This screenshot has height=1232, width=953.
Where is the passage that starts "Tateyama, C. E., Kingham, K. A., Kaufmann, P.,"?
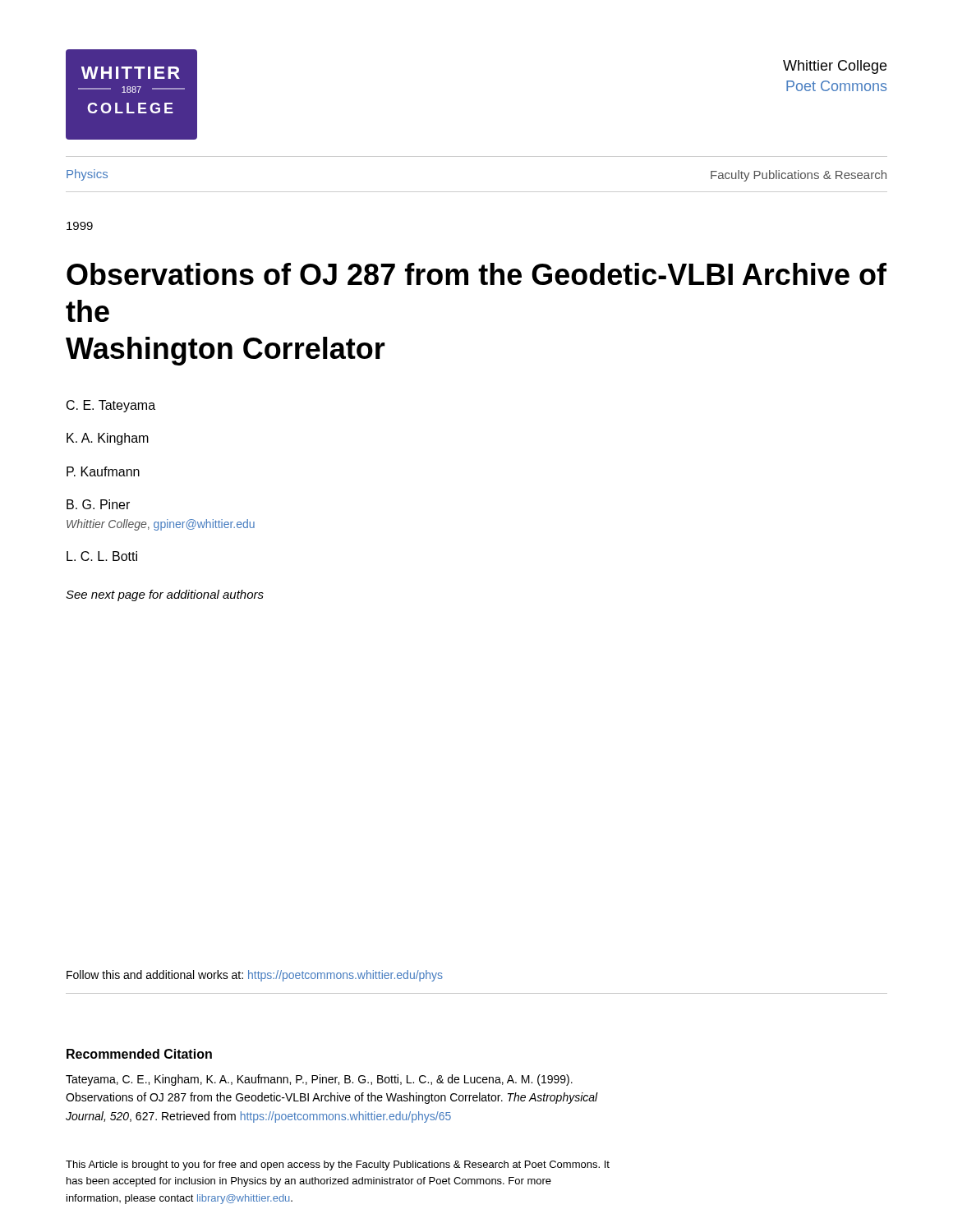click(x=332, y=1098)
